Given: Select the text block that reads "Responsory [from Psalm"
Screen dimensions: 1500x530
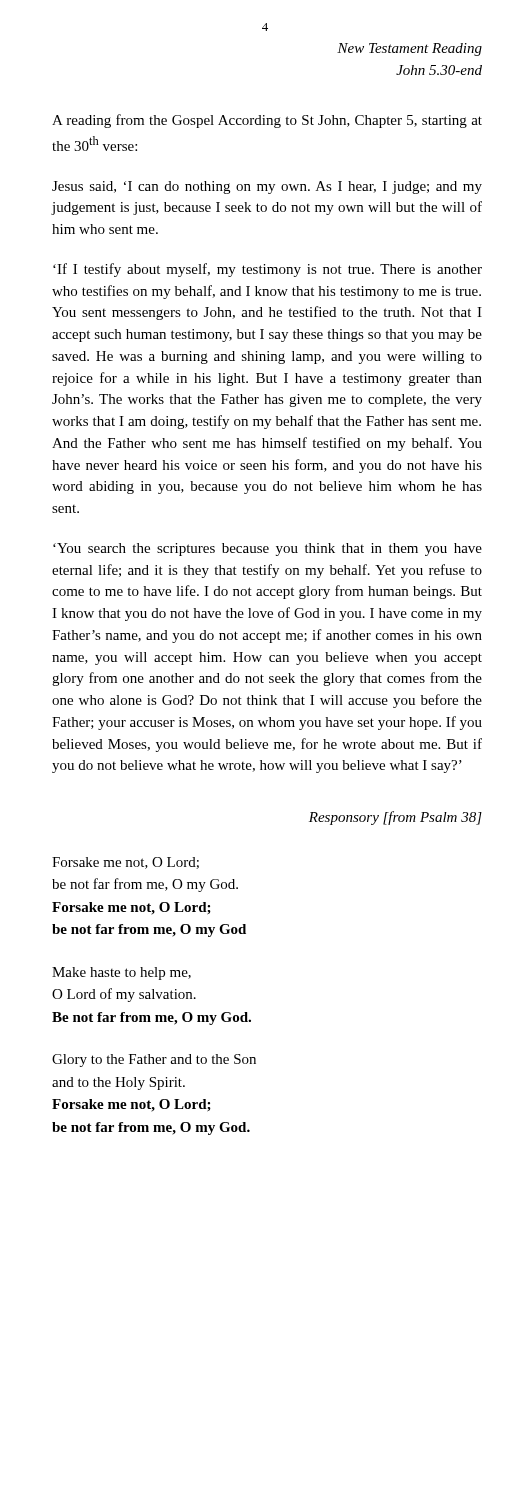Looking at the screenshot, I should click(x=395, y=817).
